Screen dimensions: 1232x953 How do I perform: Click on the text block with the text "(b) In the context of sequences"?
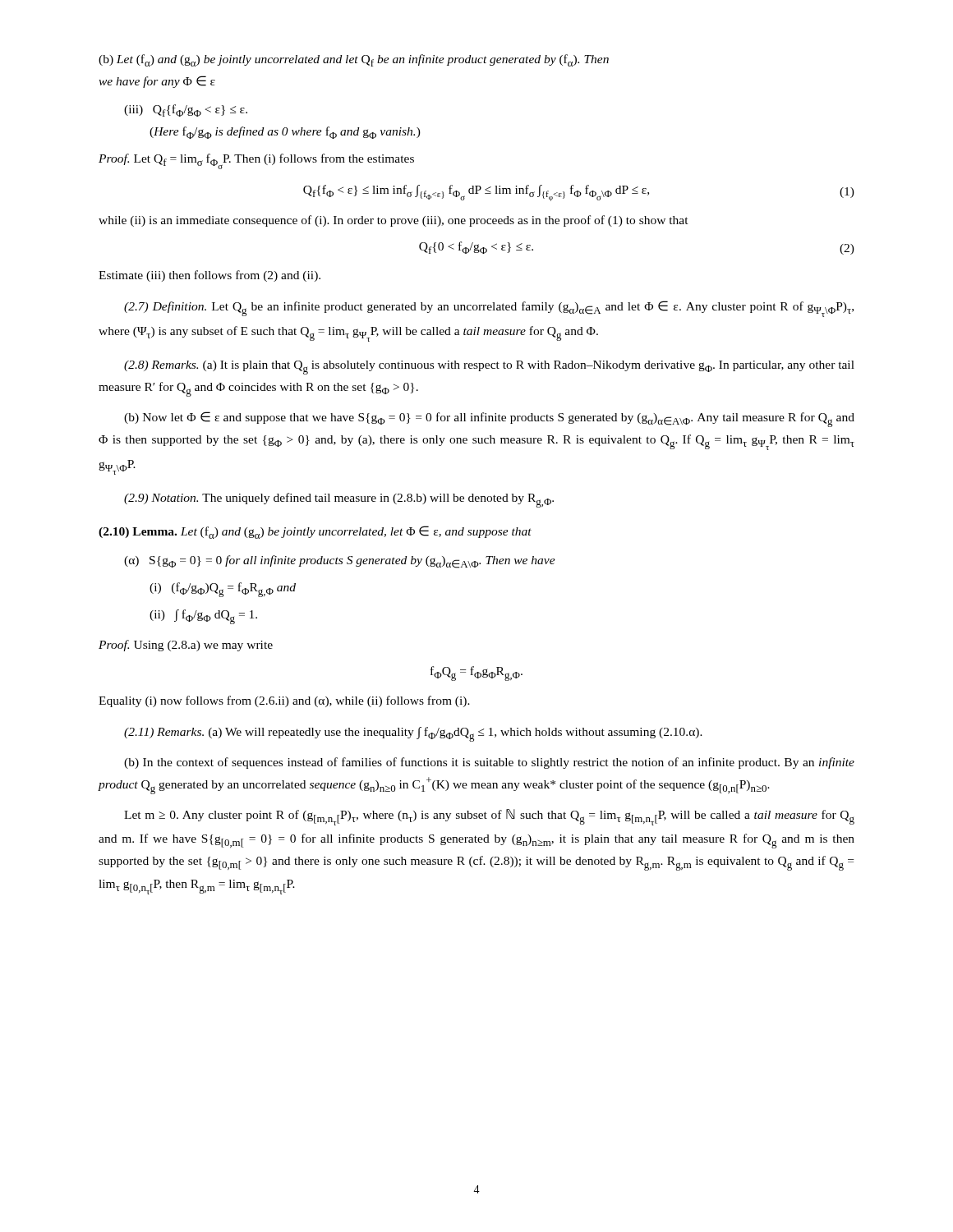[x=476, y=774]
